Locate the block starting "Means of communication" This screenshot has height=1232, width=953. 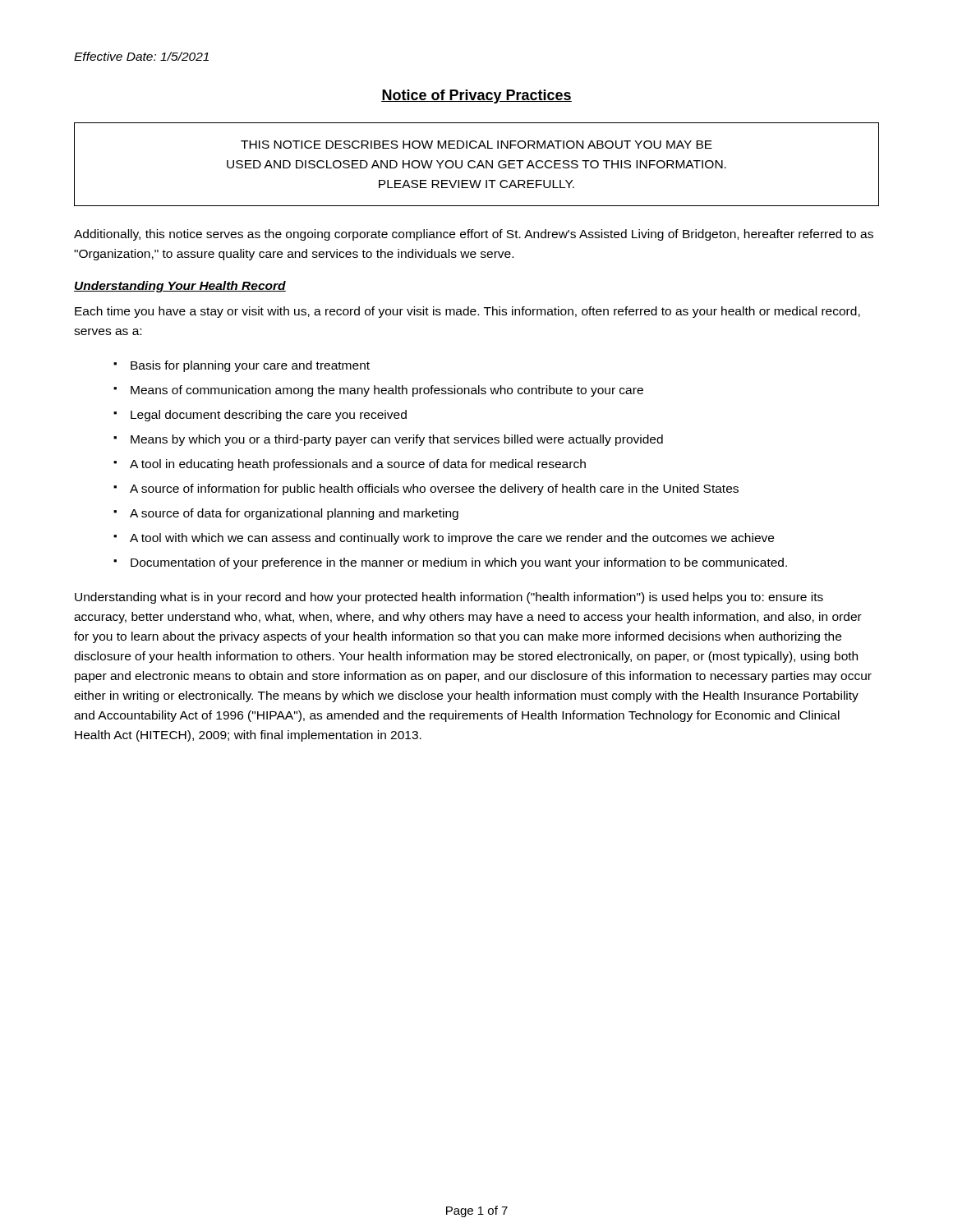pos(387,390)
